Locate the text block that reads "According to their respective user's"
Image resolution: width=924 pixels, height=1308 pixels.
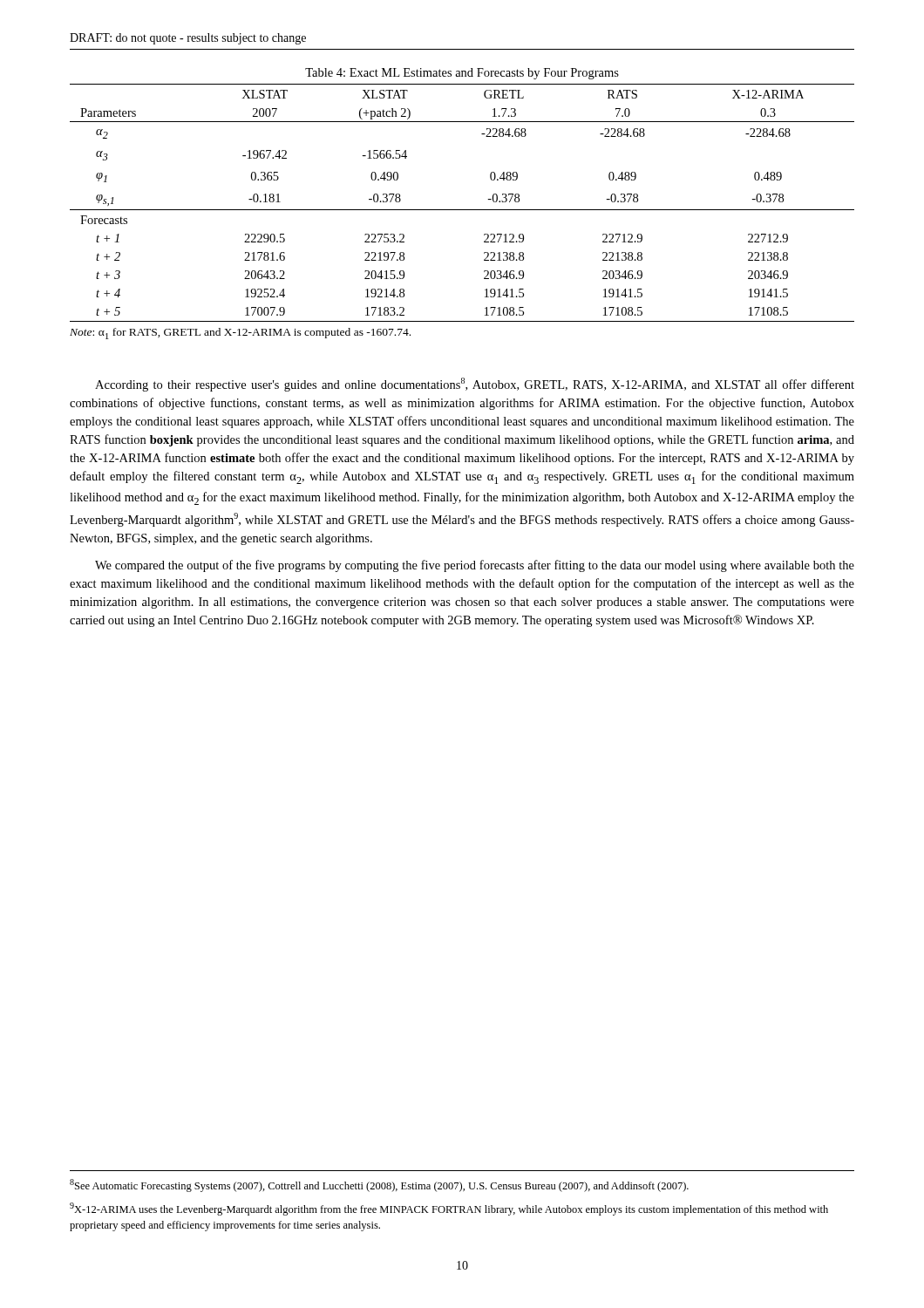pyautogui.click(x=462, y=502)
